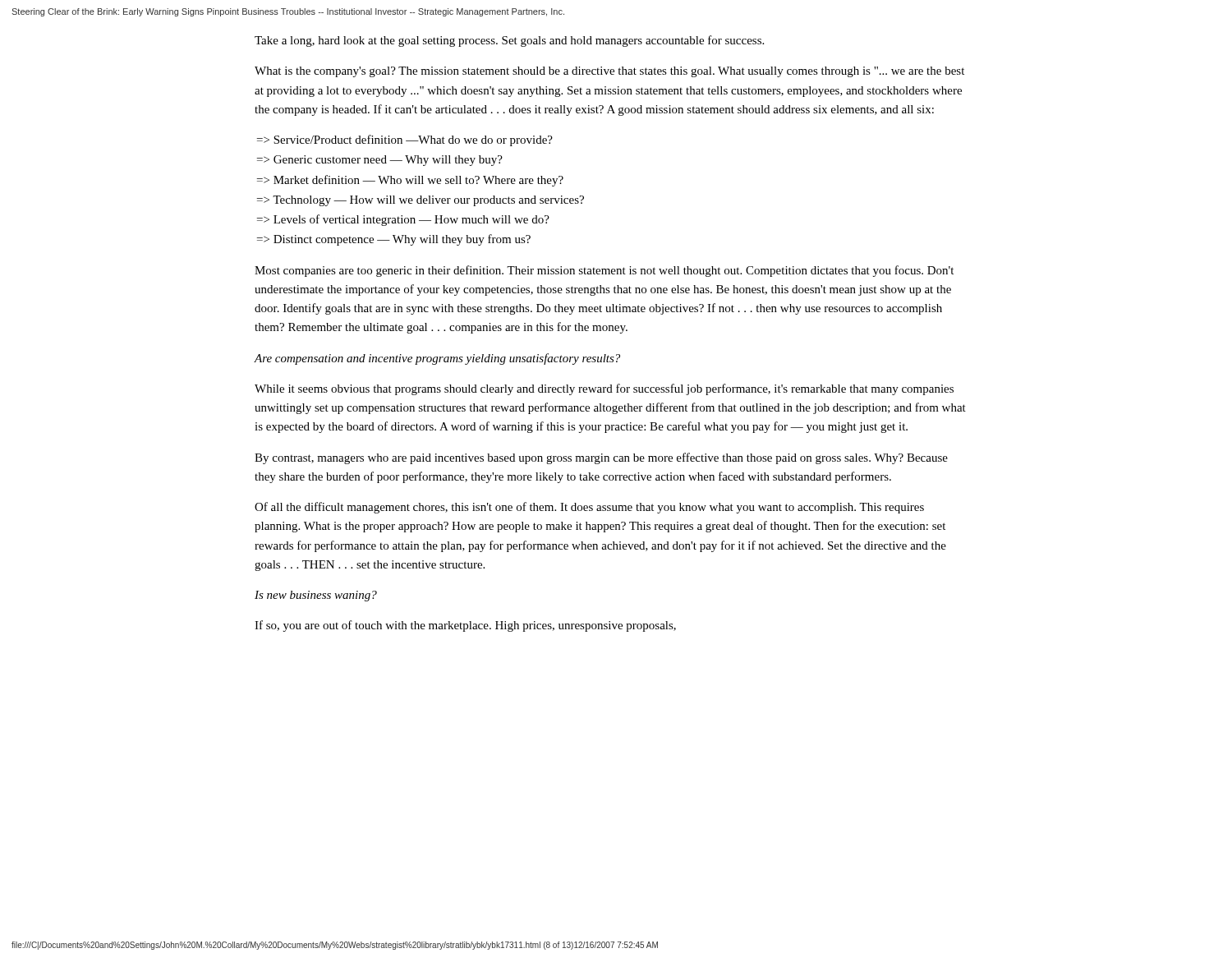Click on the list item that says "=> Distinct competence — Why will"

[x=394, y=239]
